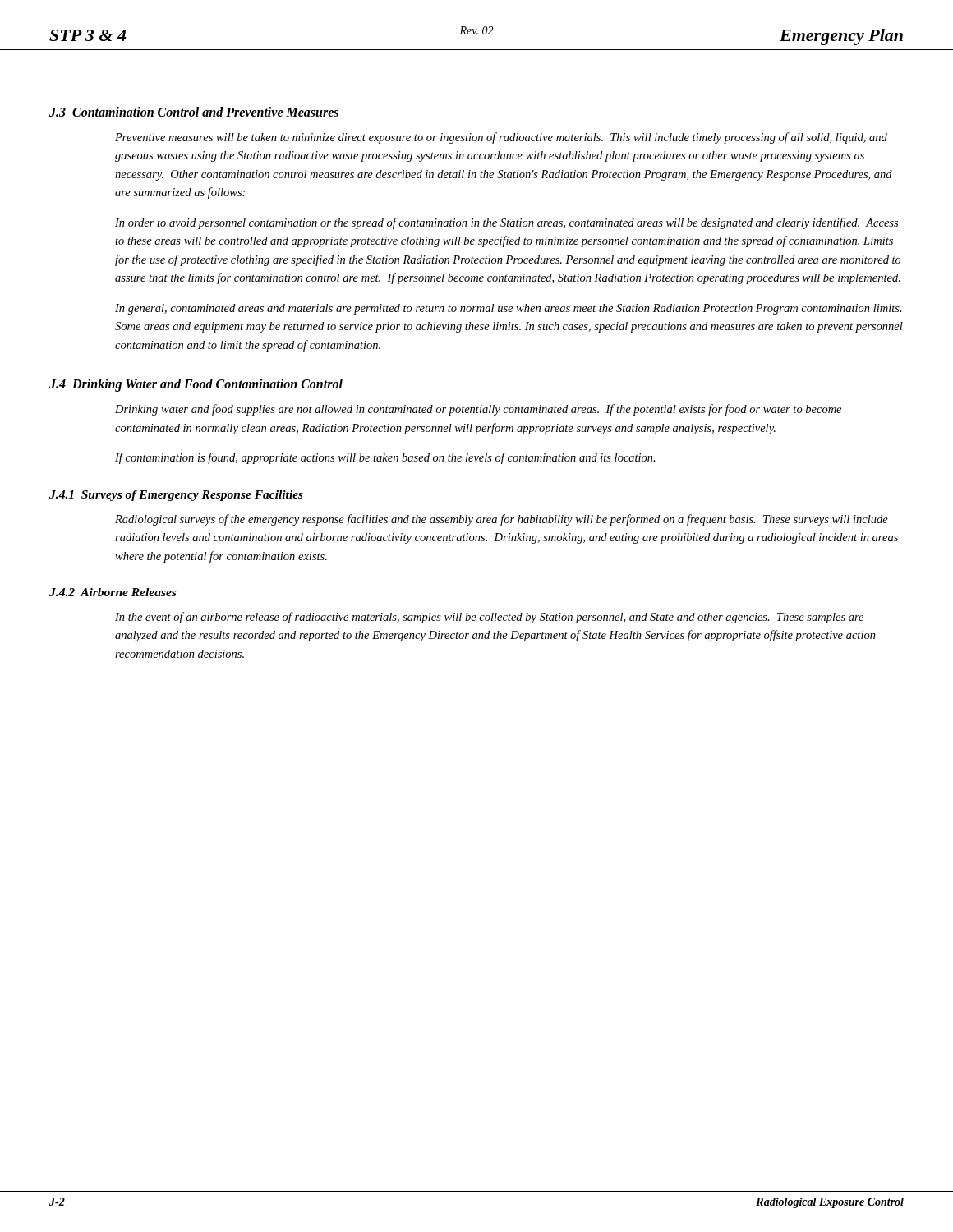Find "J.4.2 Airborne Releases" on this page
This screenshot has width=953, height=1232.
tap(113, 592)
